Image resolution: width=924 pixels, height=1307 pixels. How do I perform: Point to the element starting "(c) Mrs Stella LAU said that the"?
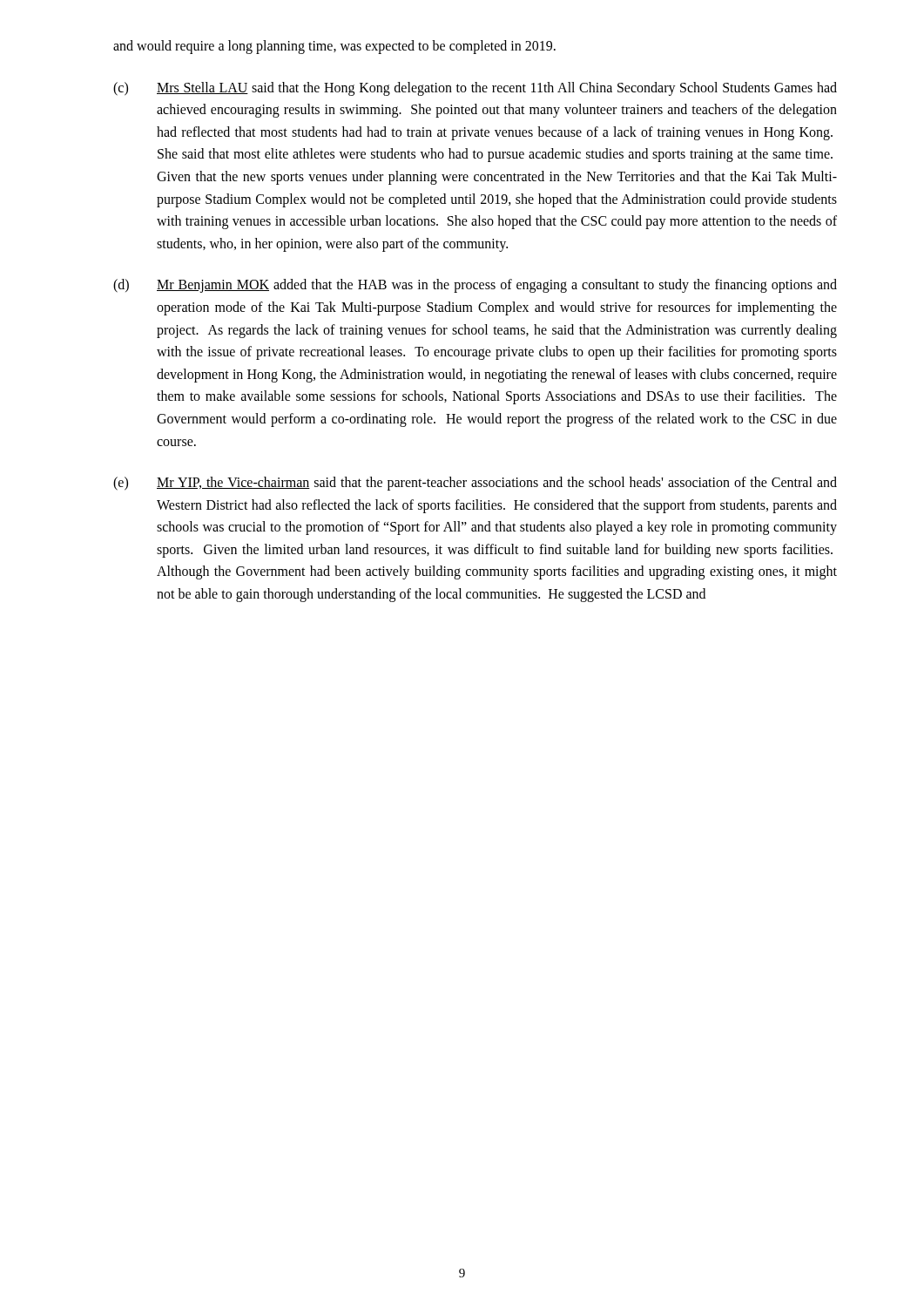pos(475,166)
